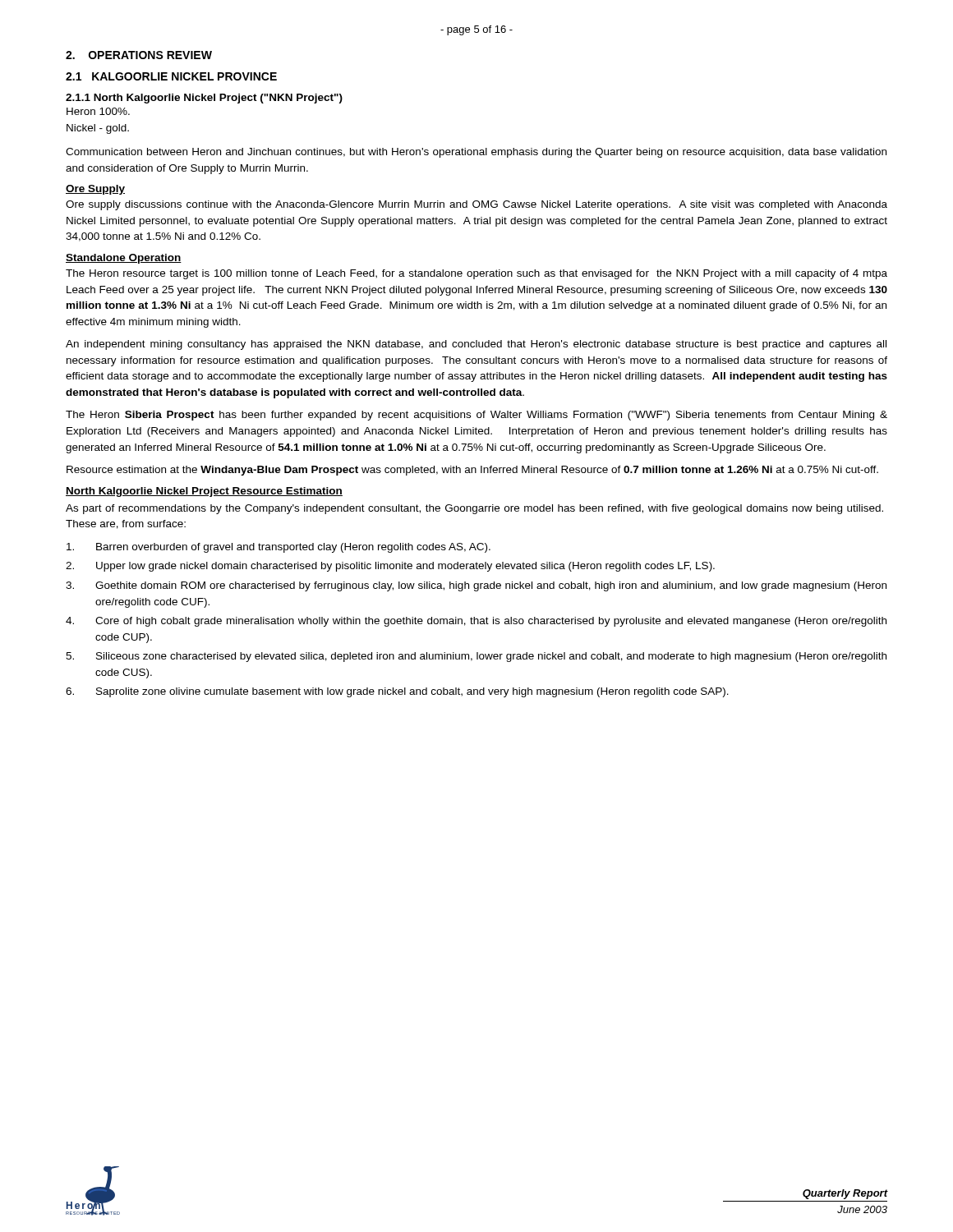Locate a logo

click(119, 1191)
